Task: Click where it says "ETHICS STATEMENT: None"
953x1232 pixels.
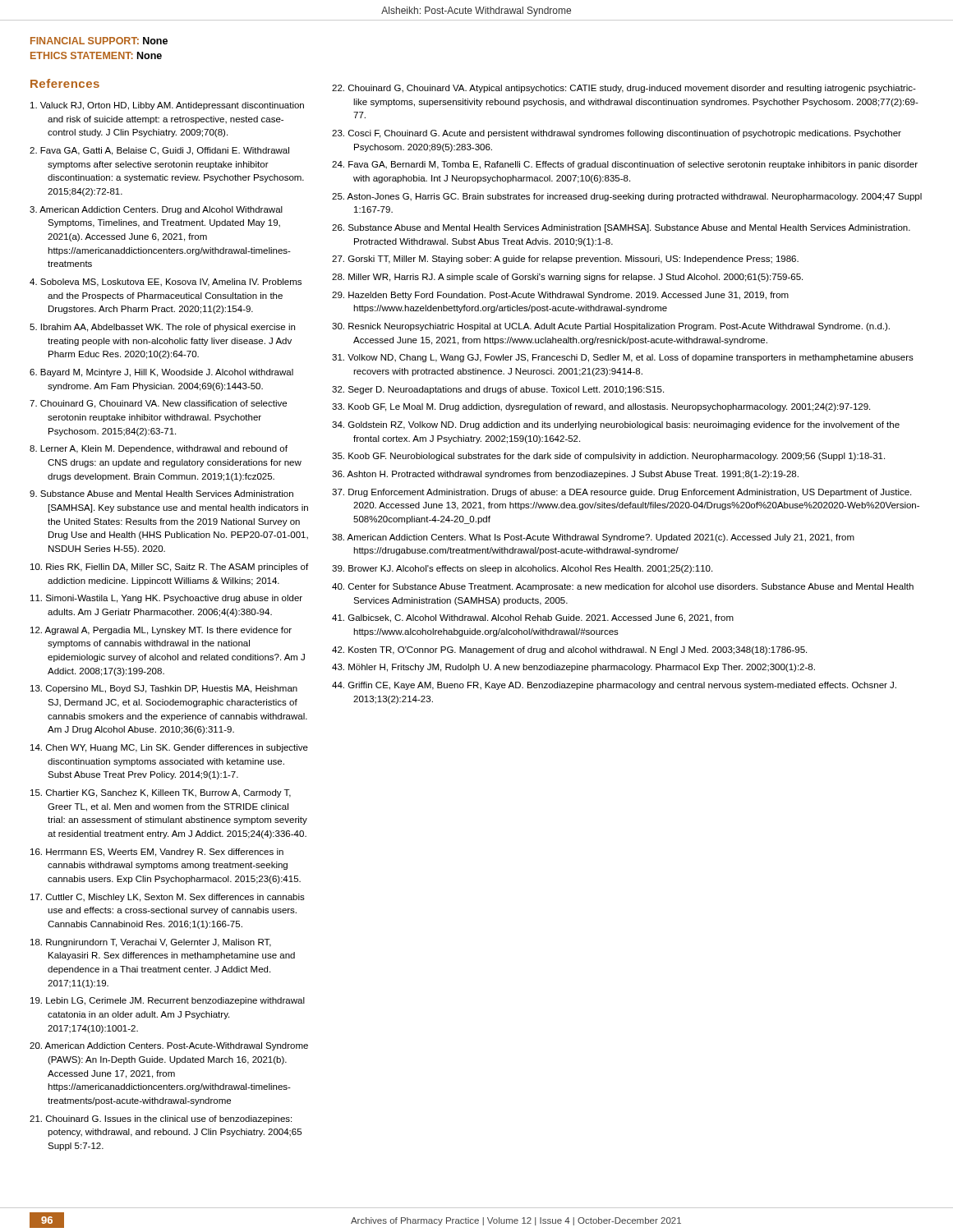Action: pos(96,56)
